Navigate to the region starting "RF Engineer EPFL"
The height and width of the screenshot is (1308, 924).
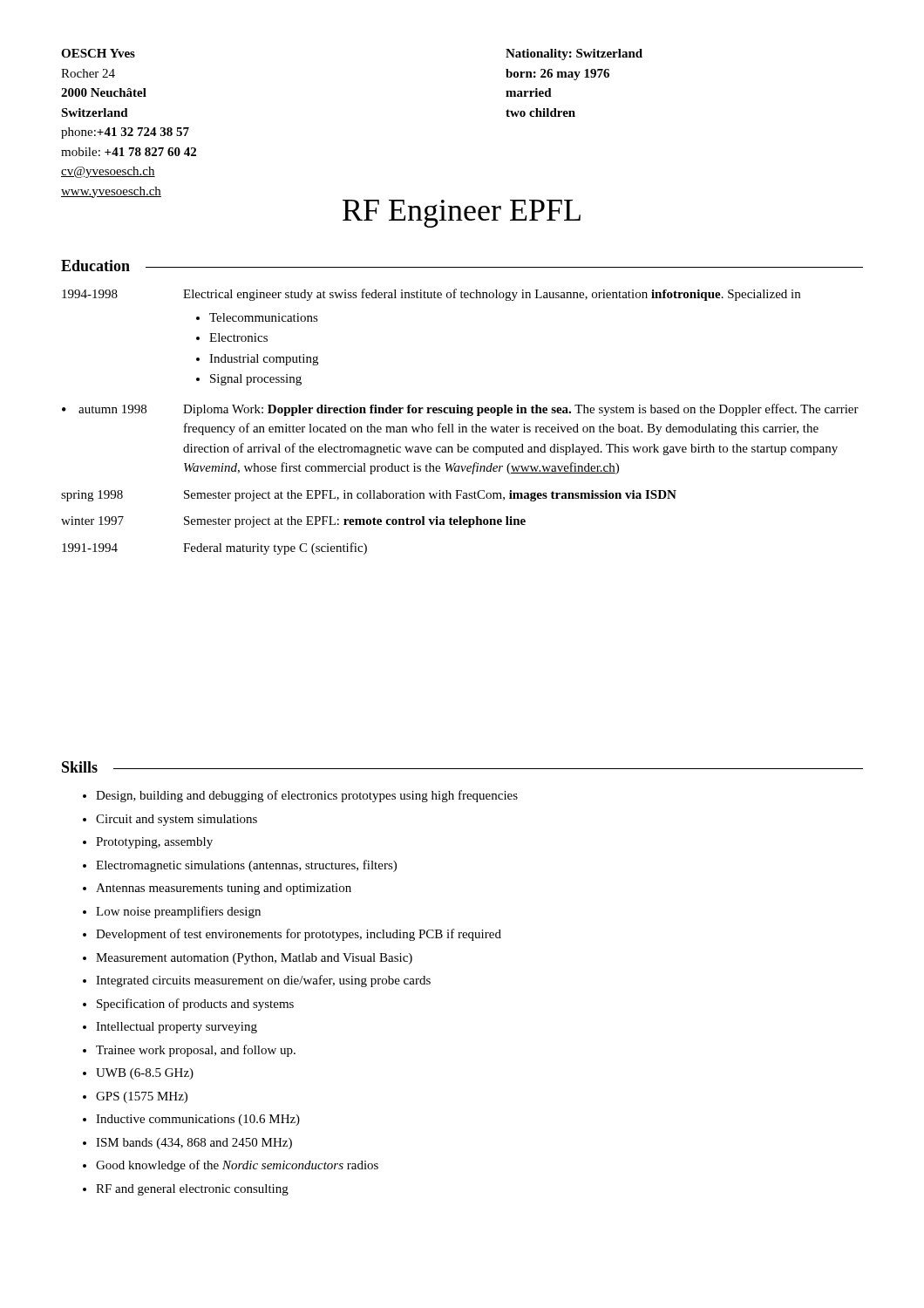[462, 210]
